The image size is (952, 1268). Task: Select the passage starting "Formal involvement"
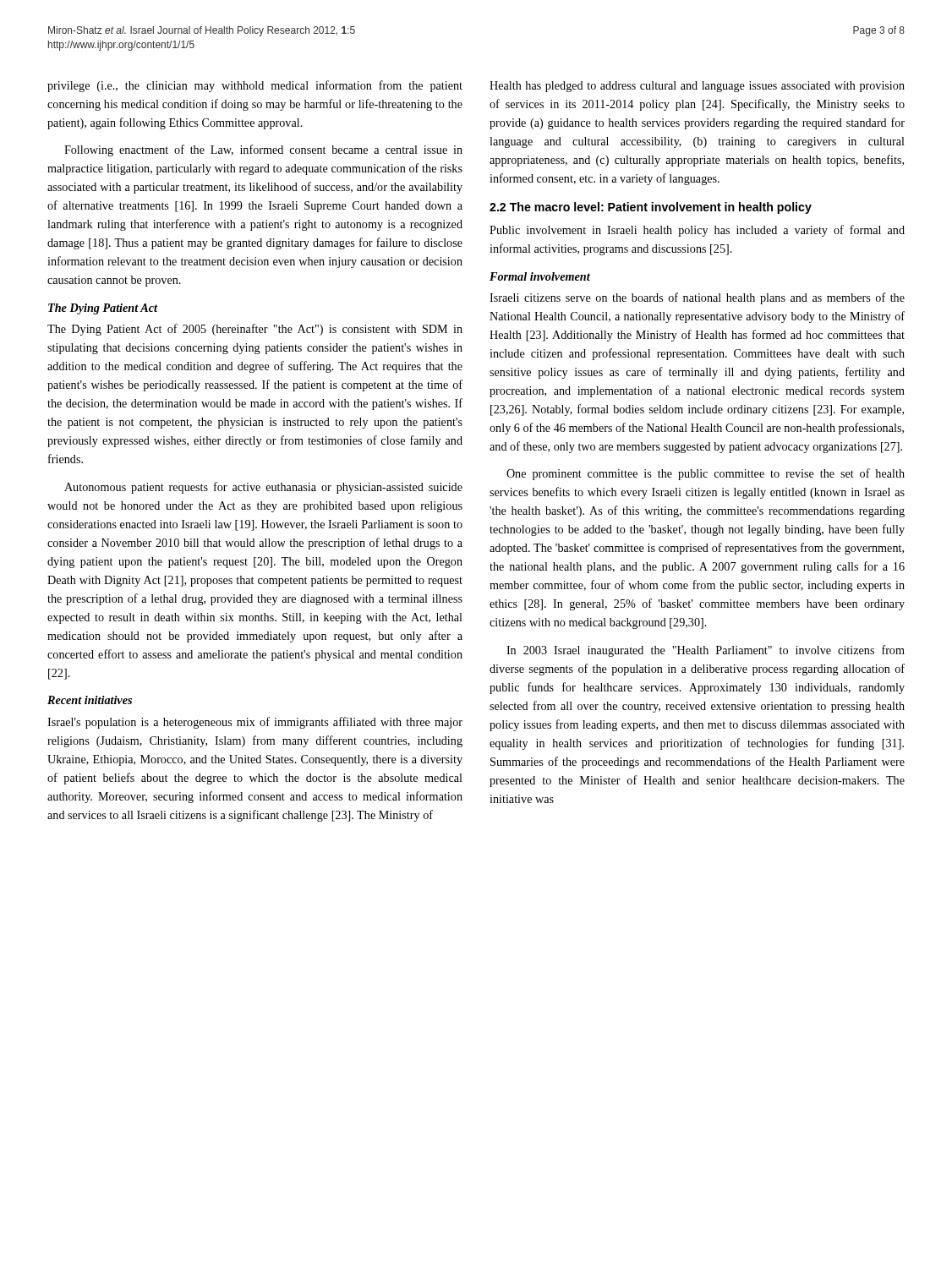coord(540,276)
